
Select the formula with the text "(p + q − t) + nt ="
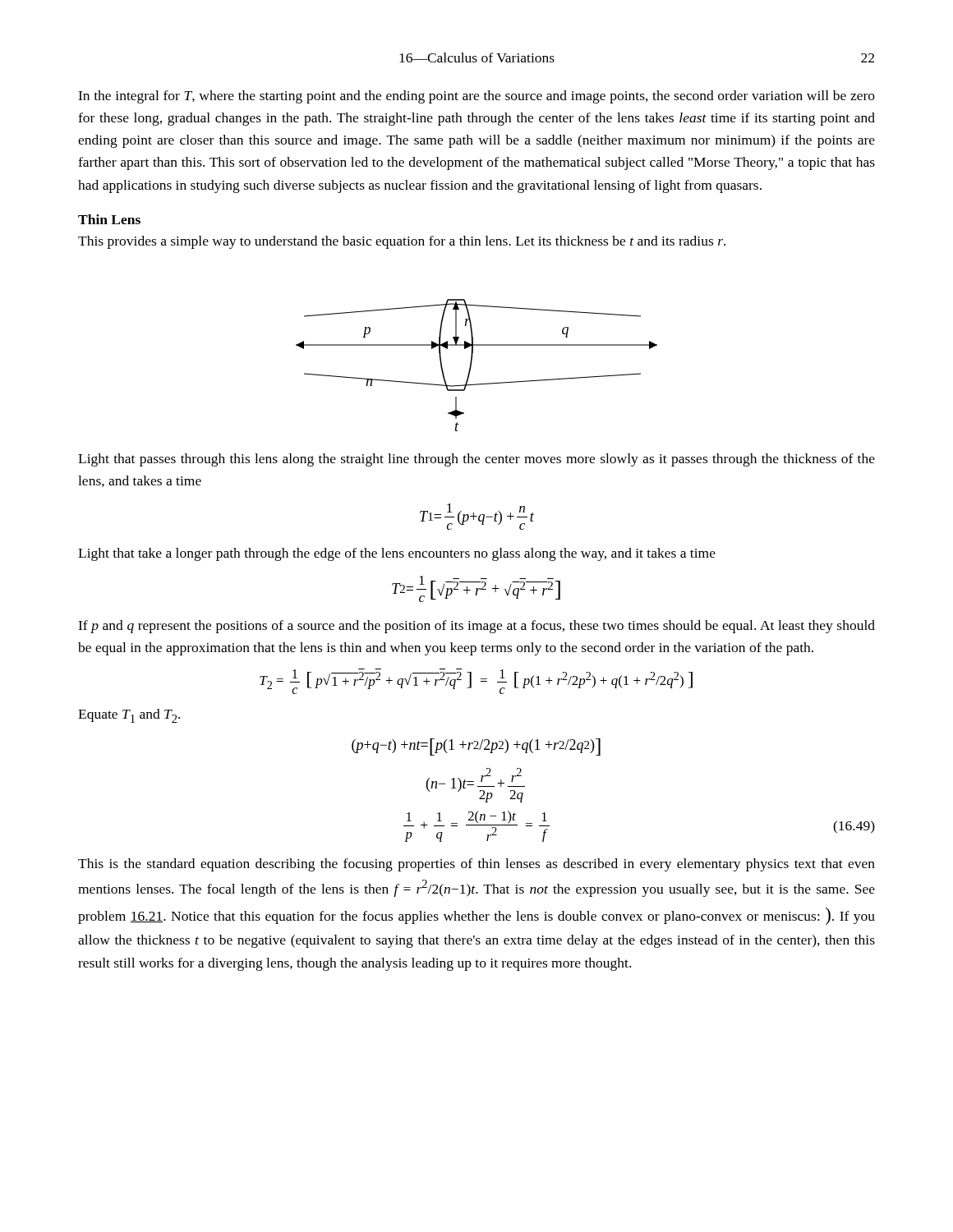coord(476,746)
